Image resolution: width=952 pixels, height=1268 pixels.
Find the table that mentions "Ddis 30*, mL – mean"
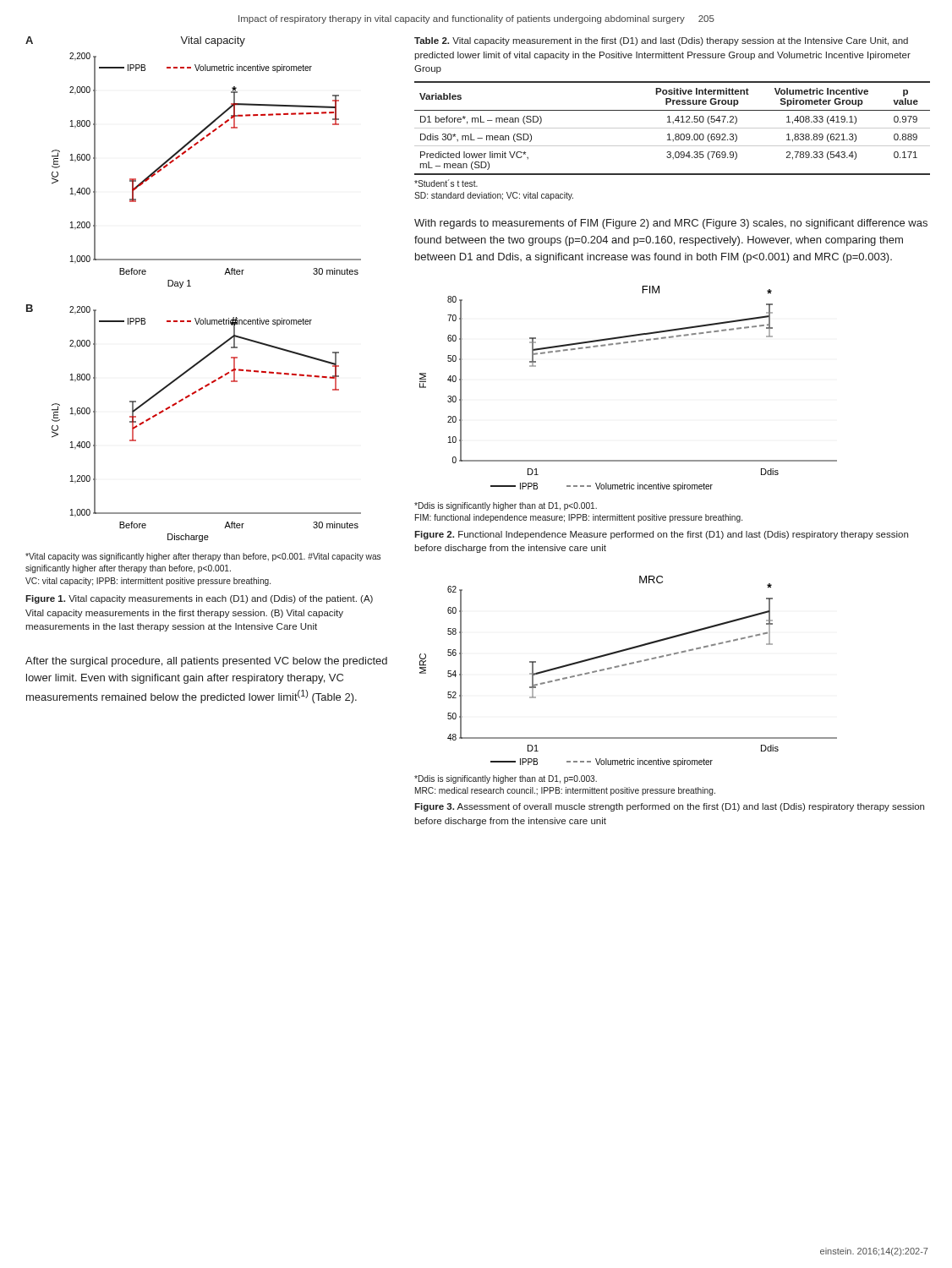pos(672,128)
